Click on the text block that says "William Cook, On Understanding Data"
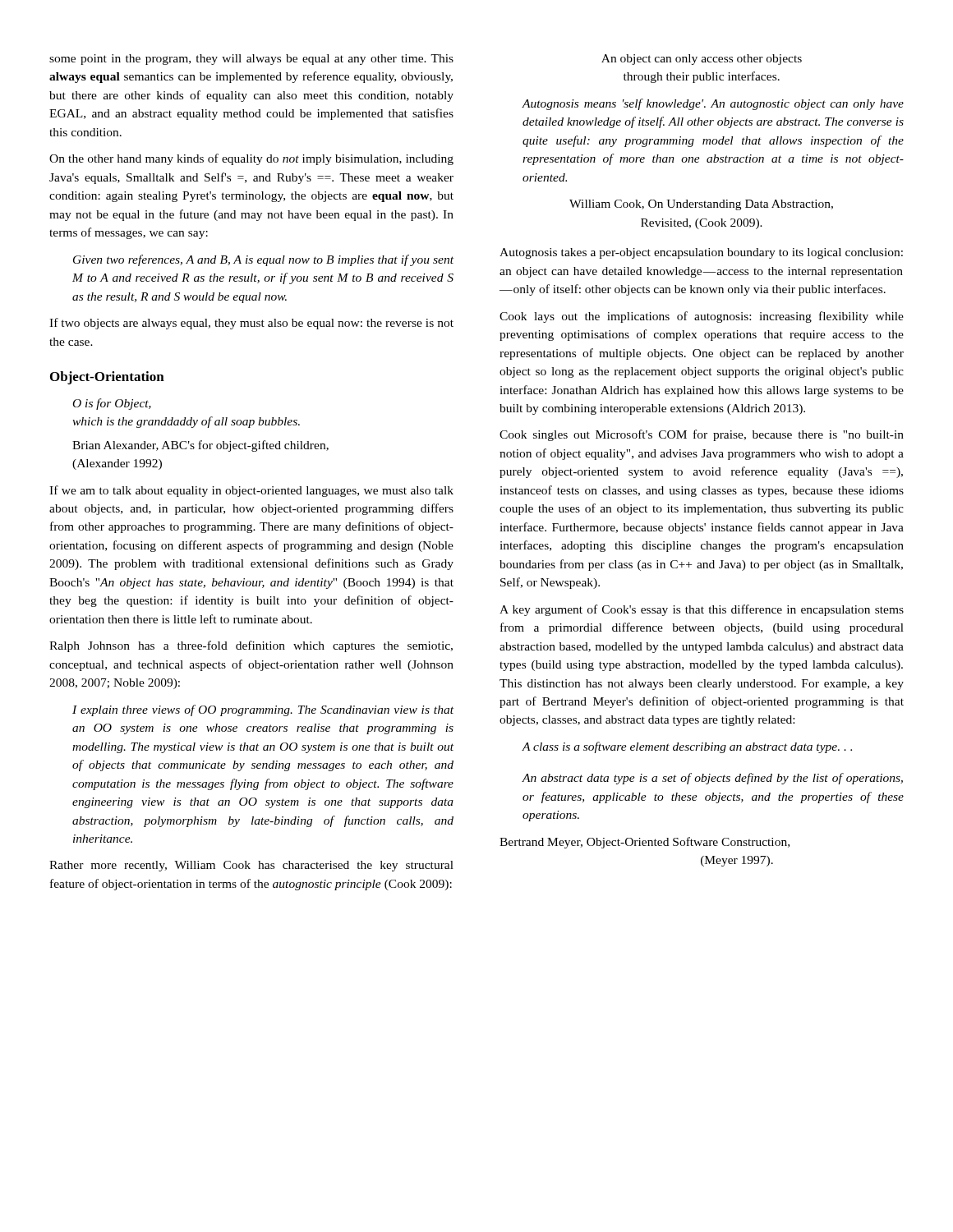The width and height of the screenshot is (953, 1232). 702,213
